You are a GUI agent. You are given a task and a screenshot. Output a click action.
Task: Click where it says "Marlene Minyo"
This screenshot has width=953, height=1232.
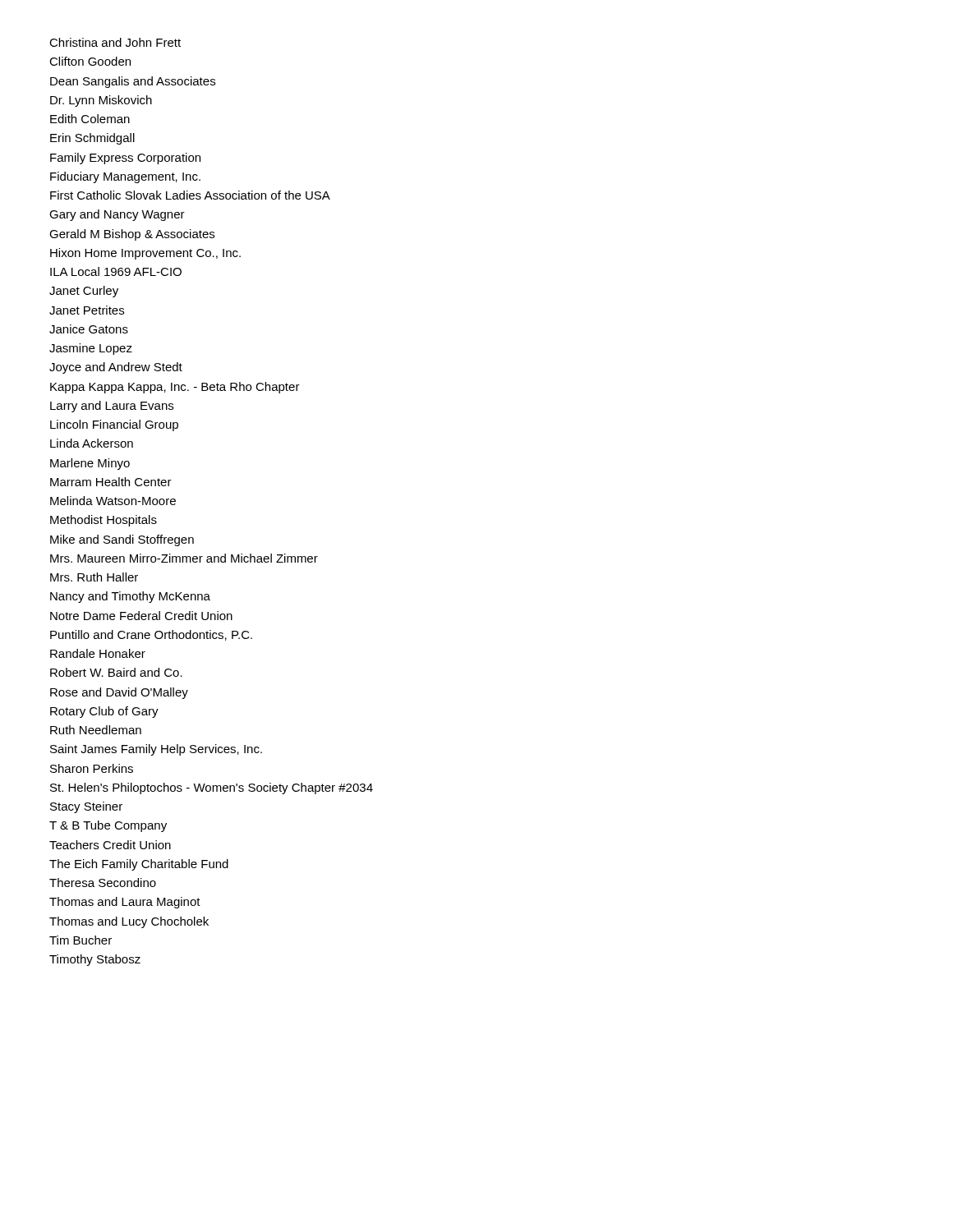(x=90, y=462)
